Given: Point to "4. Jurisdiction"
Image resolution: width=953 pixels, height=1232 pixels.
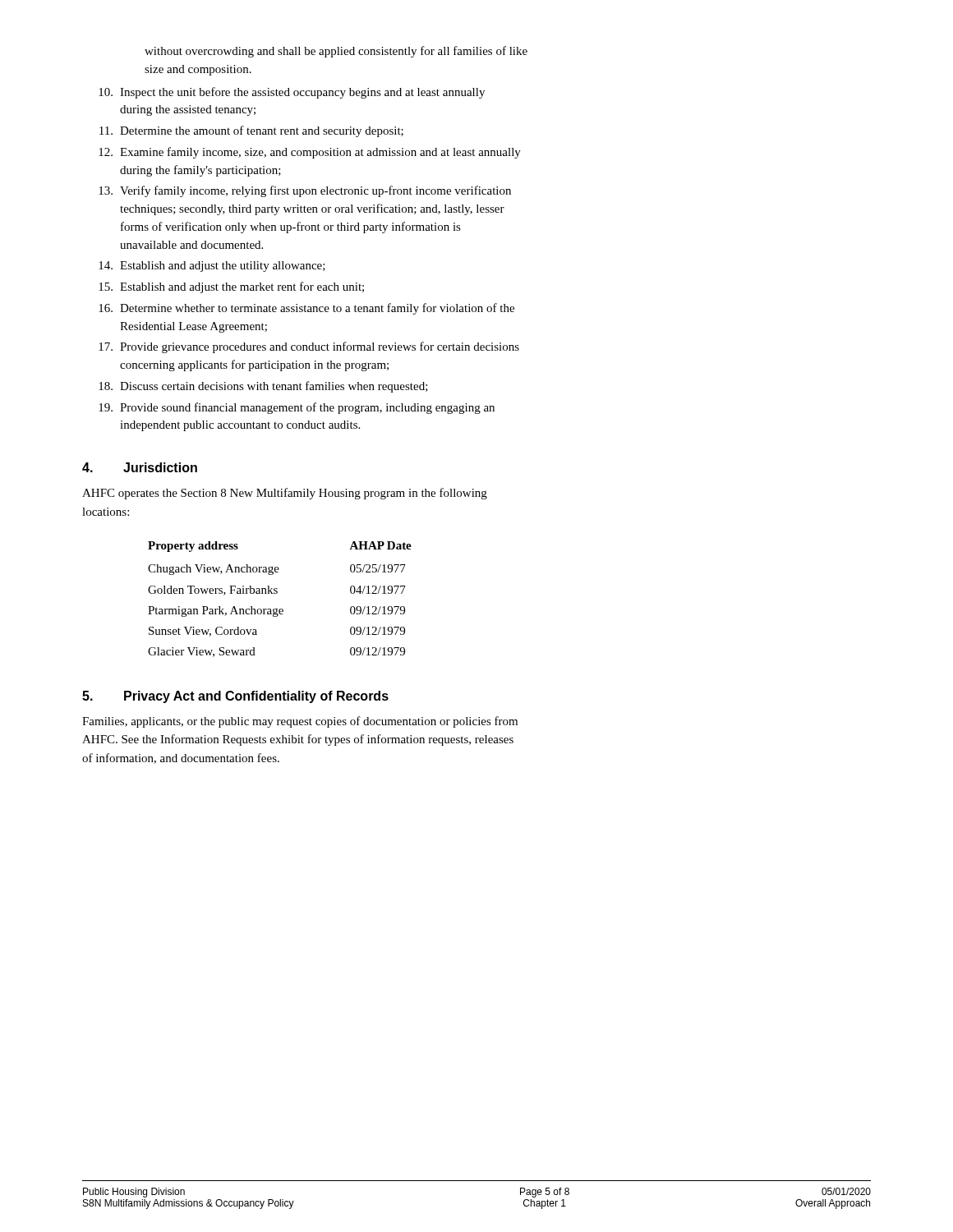Looking at the screenshot, I should [140, 468].
